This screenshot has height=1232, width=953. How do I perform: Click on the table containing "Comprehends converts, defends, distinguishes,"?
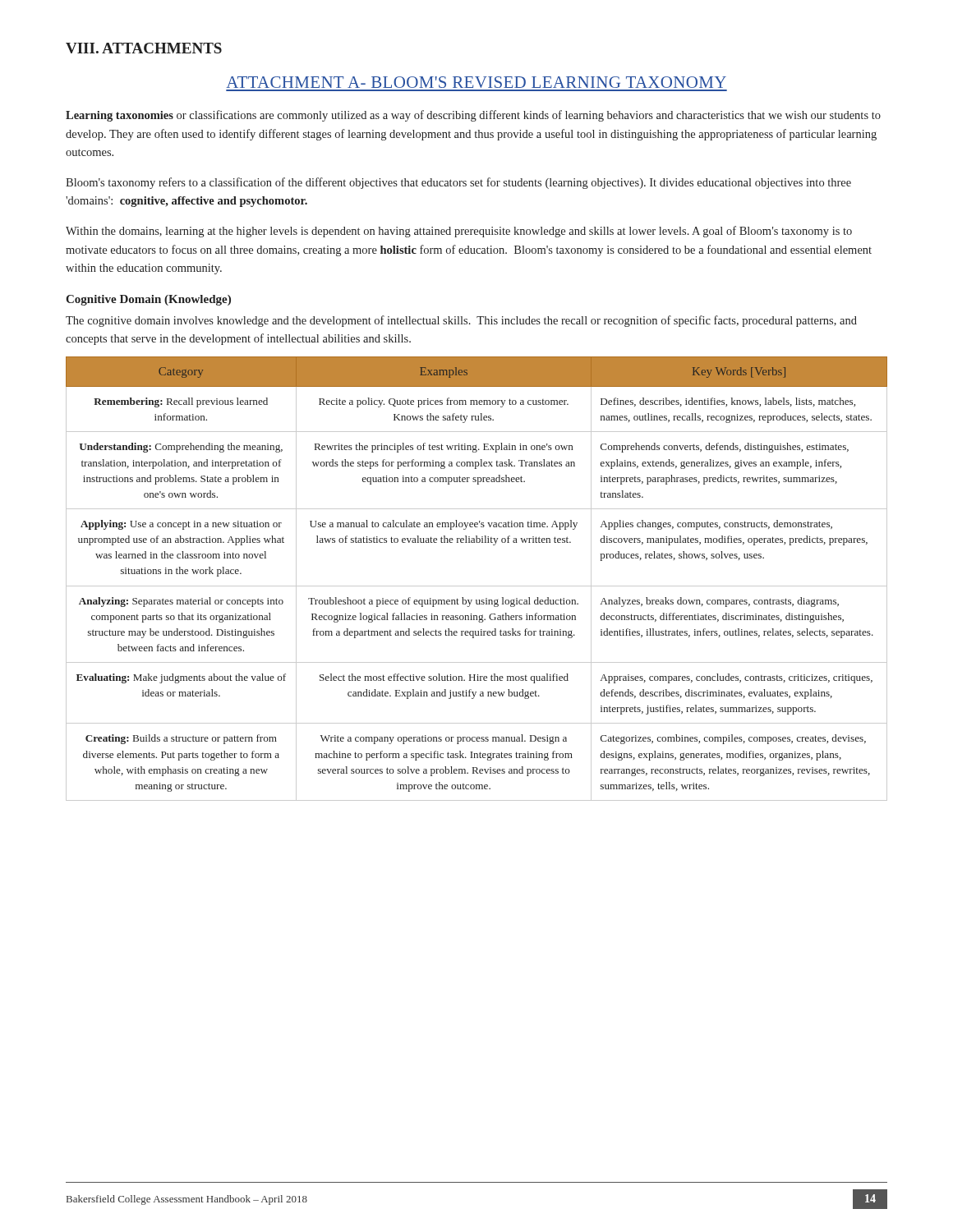point(476,579)
